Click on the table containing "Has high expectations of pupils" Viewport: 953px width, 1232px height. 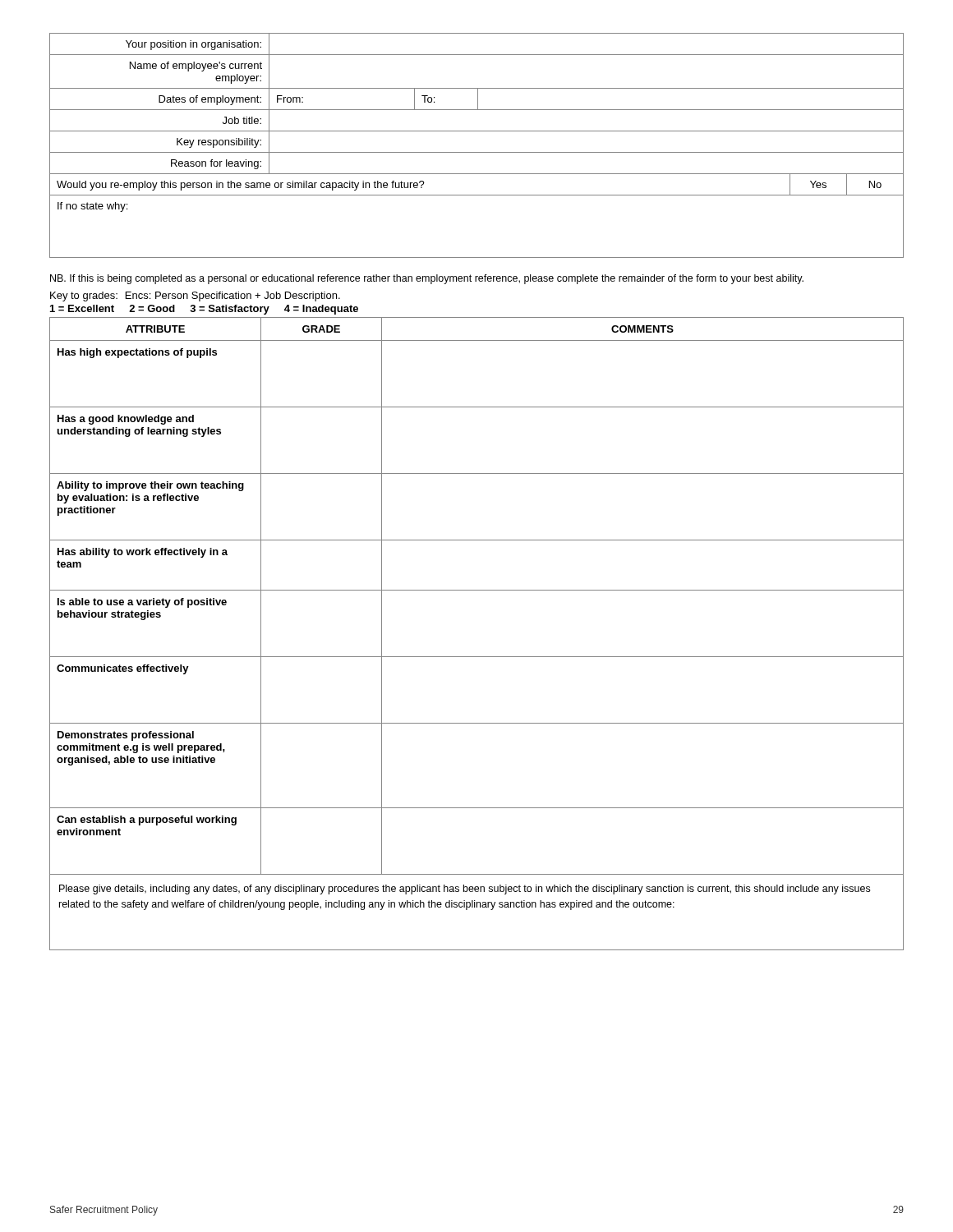(x=476, y=634)
